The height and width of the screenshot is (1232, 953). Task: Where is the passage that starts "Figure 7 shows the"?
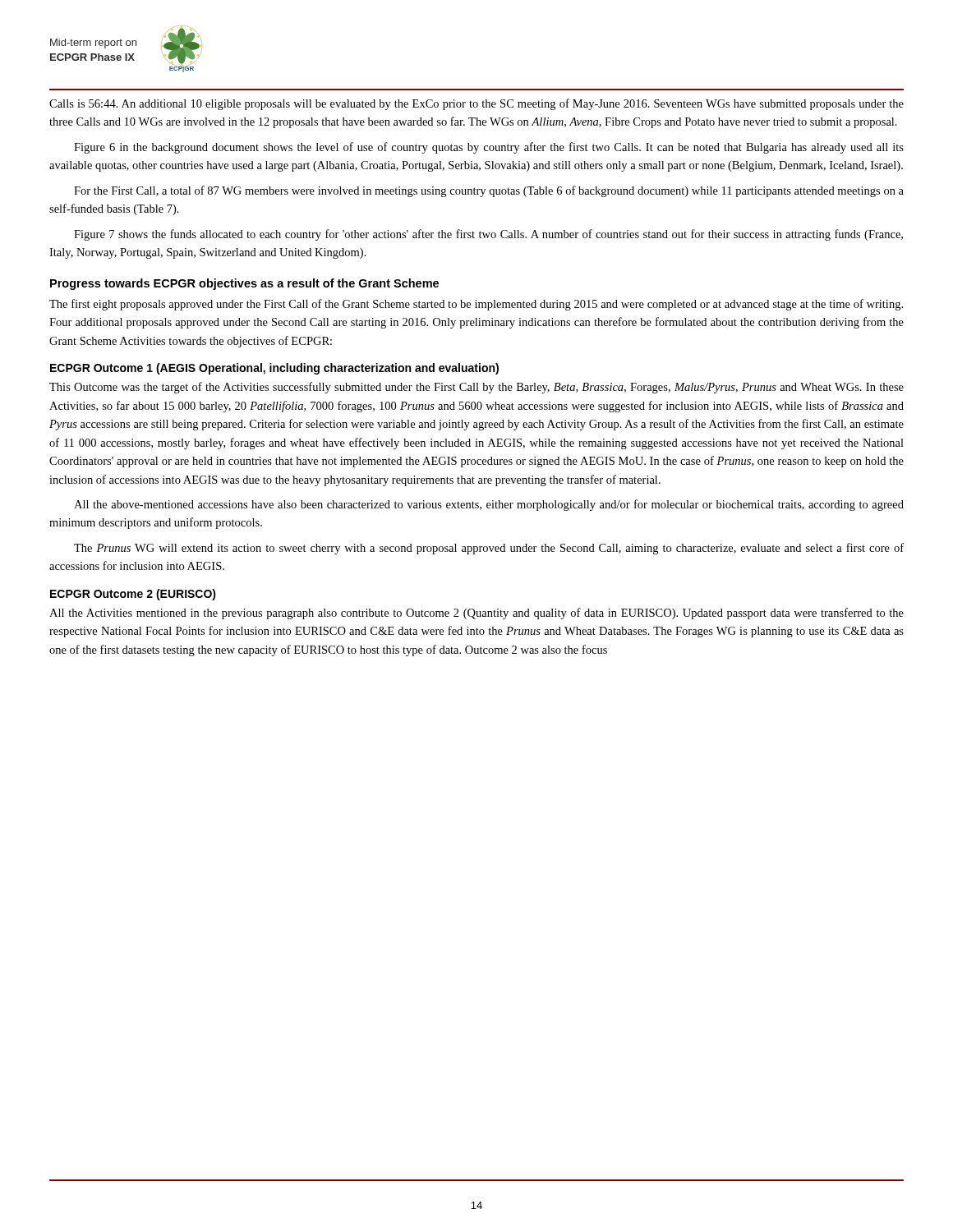pyautogui.click(x=476, y=243)
